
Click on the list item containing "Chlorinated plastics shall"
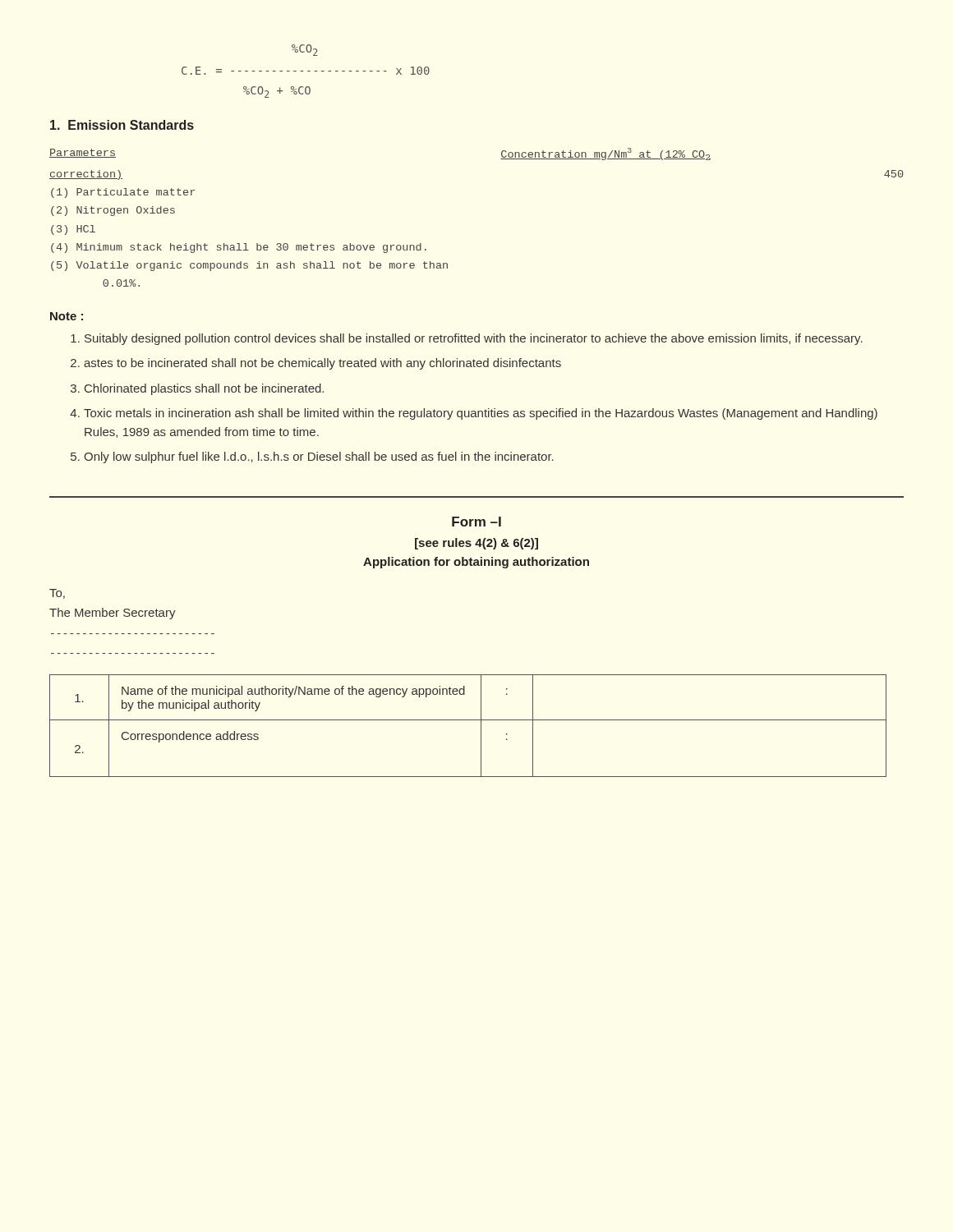[x=204, y=388]
